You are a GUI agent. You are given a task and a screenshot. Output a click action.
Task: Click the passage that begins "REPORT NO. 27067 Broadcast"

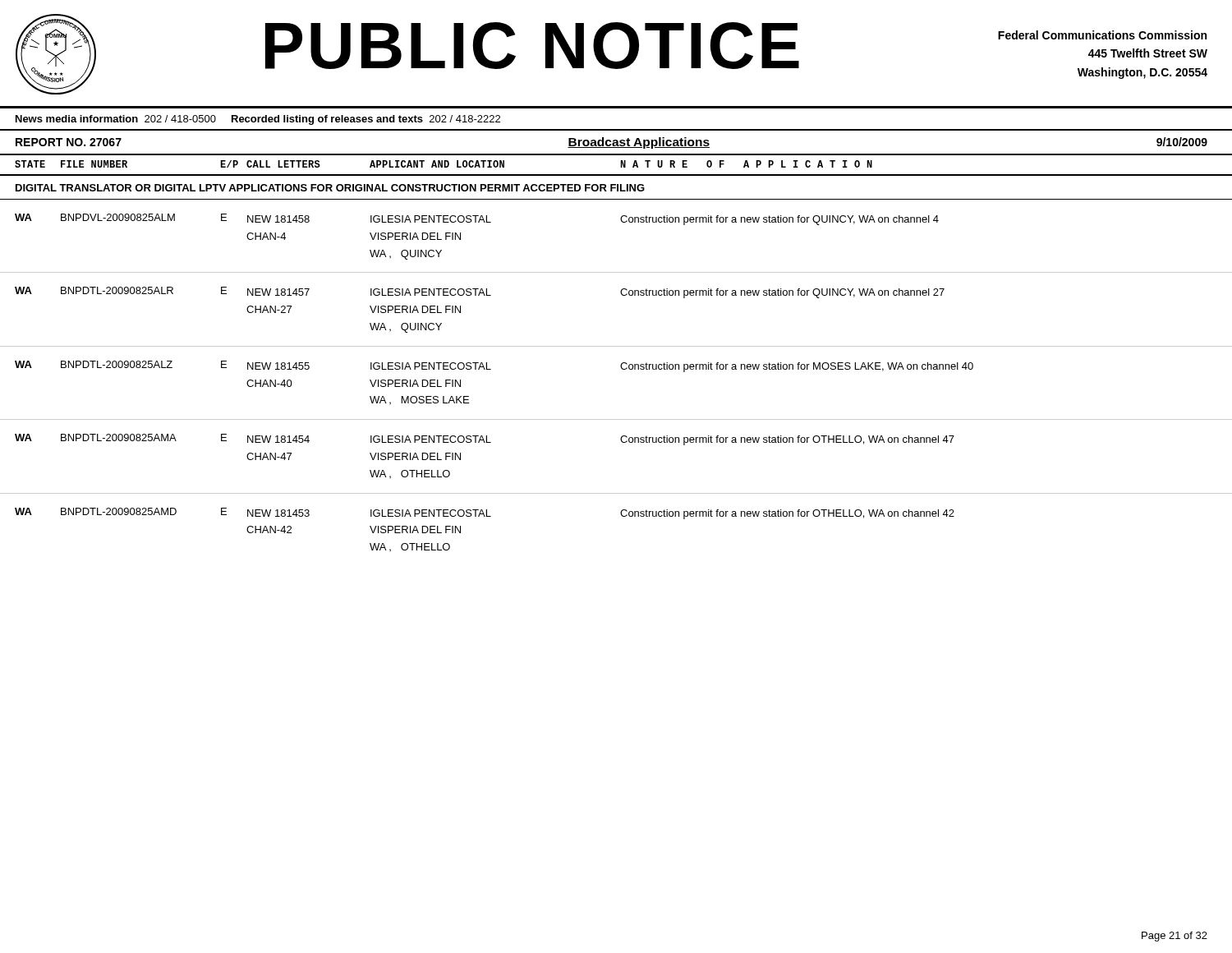point(611,142)
